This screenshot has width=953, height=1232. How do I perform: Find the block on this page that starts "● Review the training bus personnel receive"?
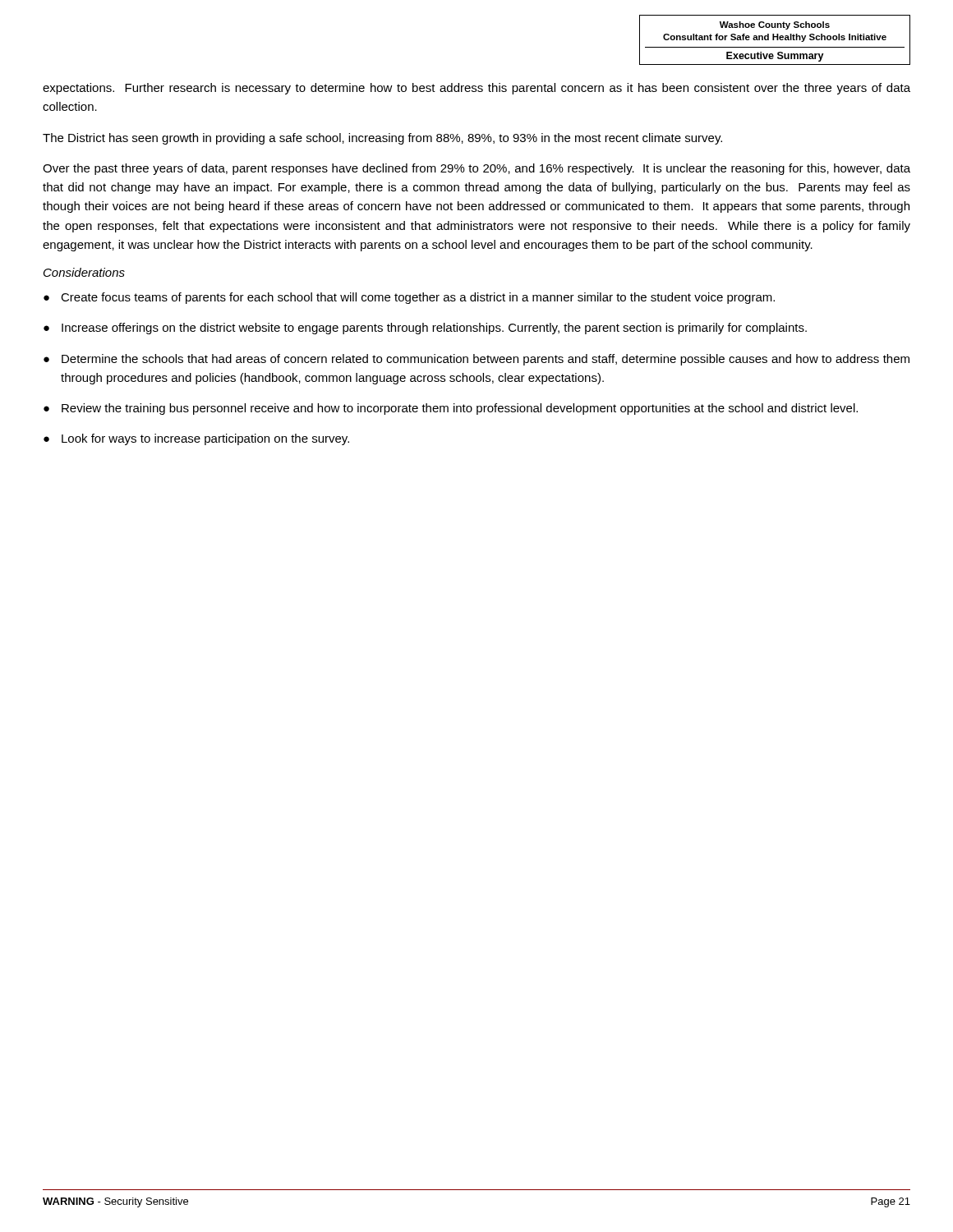(476, 408)
